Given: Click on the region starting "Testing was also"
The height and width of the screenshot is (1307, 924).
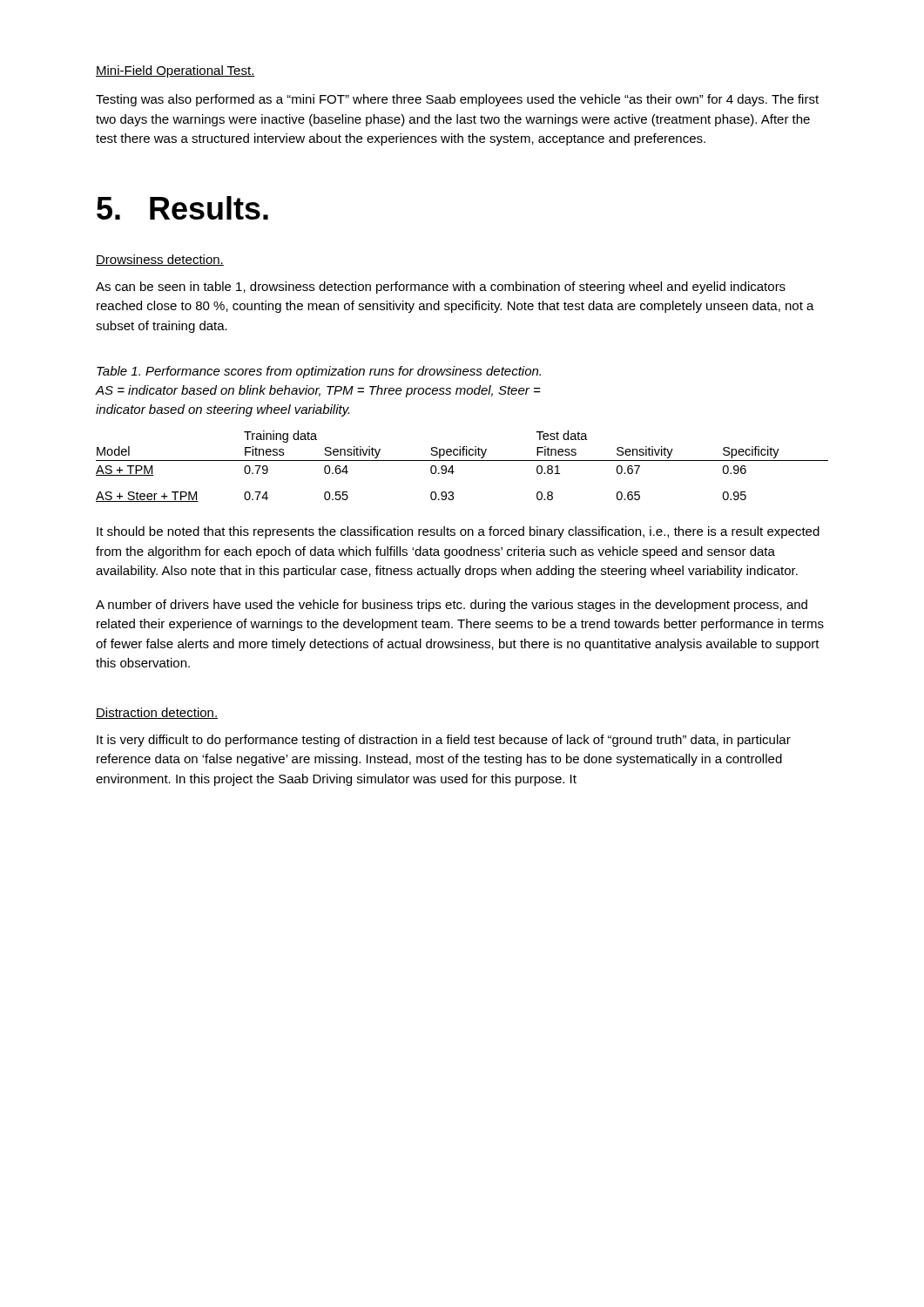Looking at the screenshot, I should click(457, 118).
